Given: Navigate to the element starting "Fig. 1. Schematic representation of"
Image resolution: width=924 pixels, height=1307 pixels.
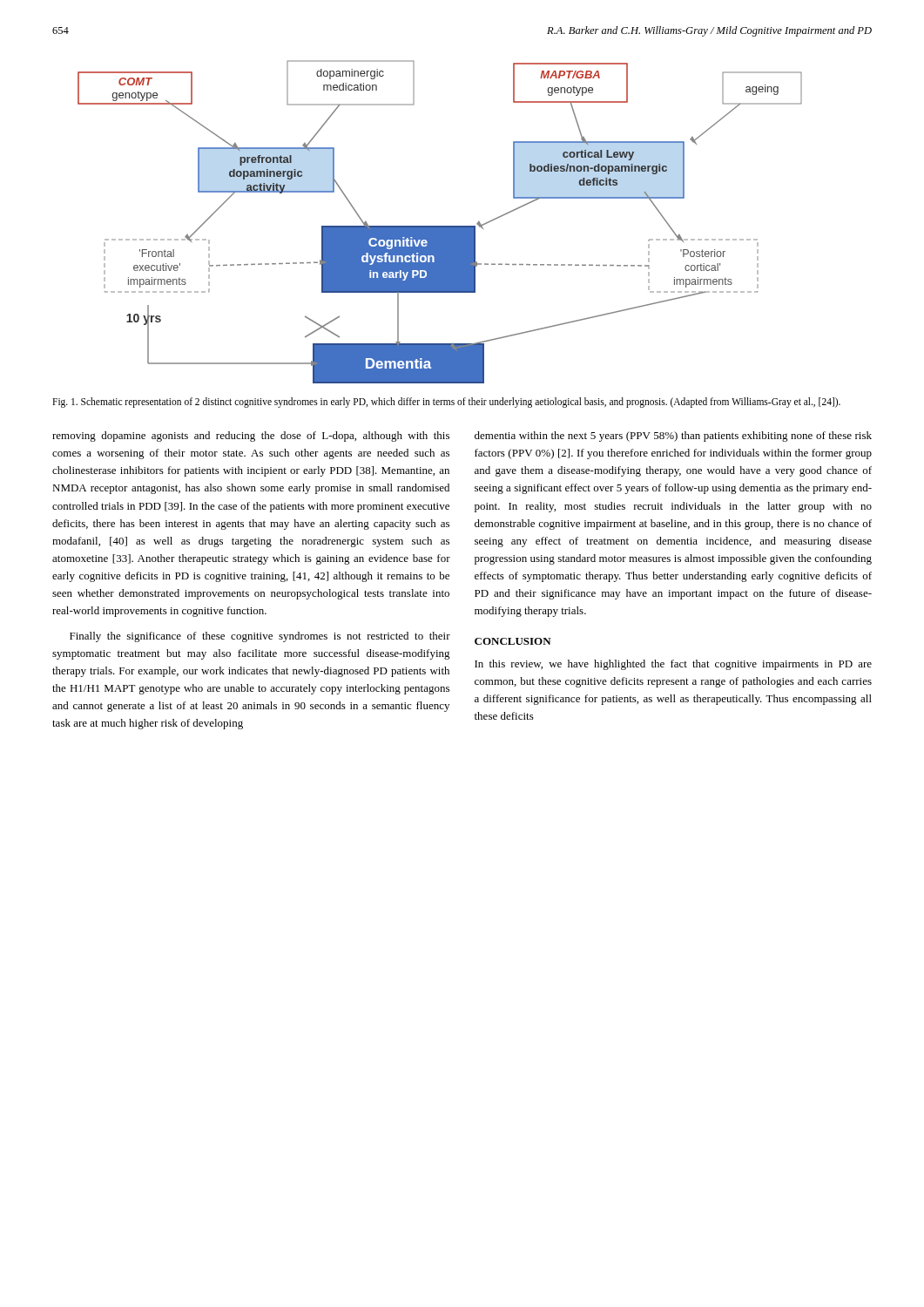Looking at the screenshot, I should point(447,402).
